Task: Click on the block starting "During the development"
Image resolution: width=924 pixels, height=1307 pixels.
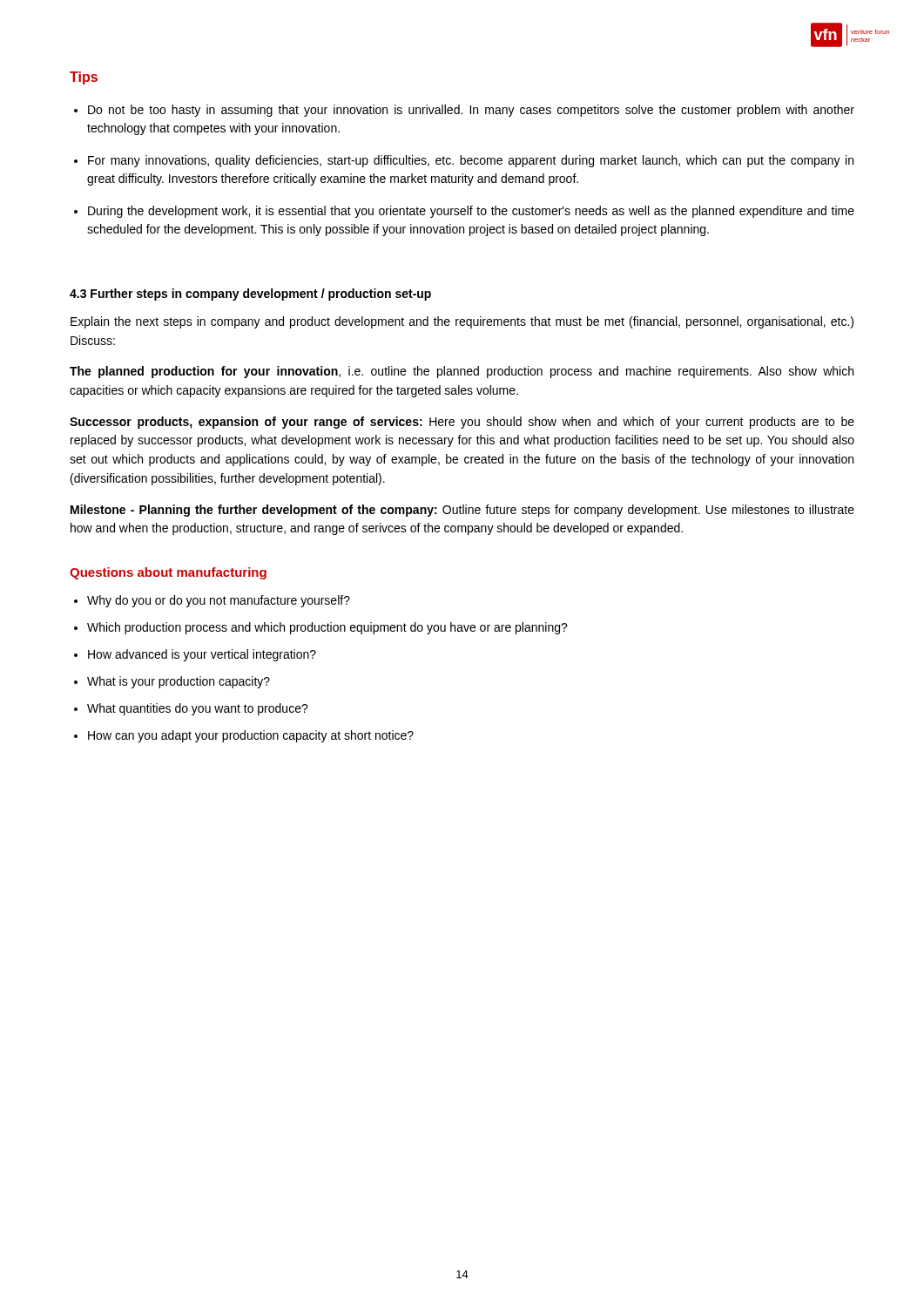Action: (471, 220)
